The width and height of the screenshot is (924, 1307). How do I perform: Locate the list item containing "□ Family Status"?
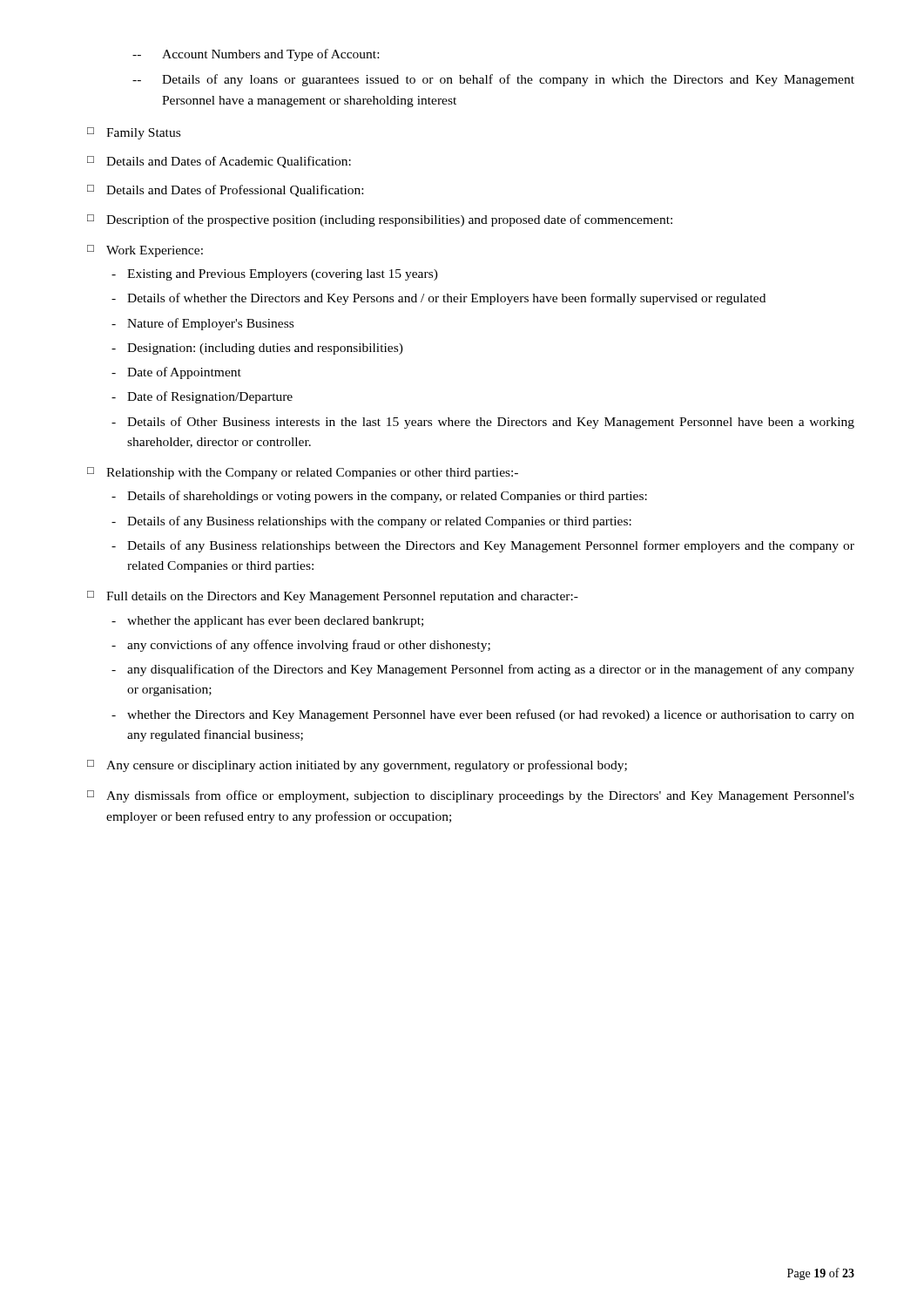pos(134,133)
